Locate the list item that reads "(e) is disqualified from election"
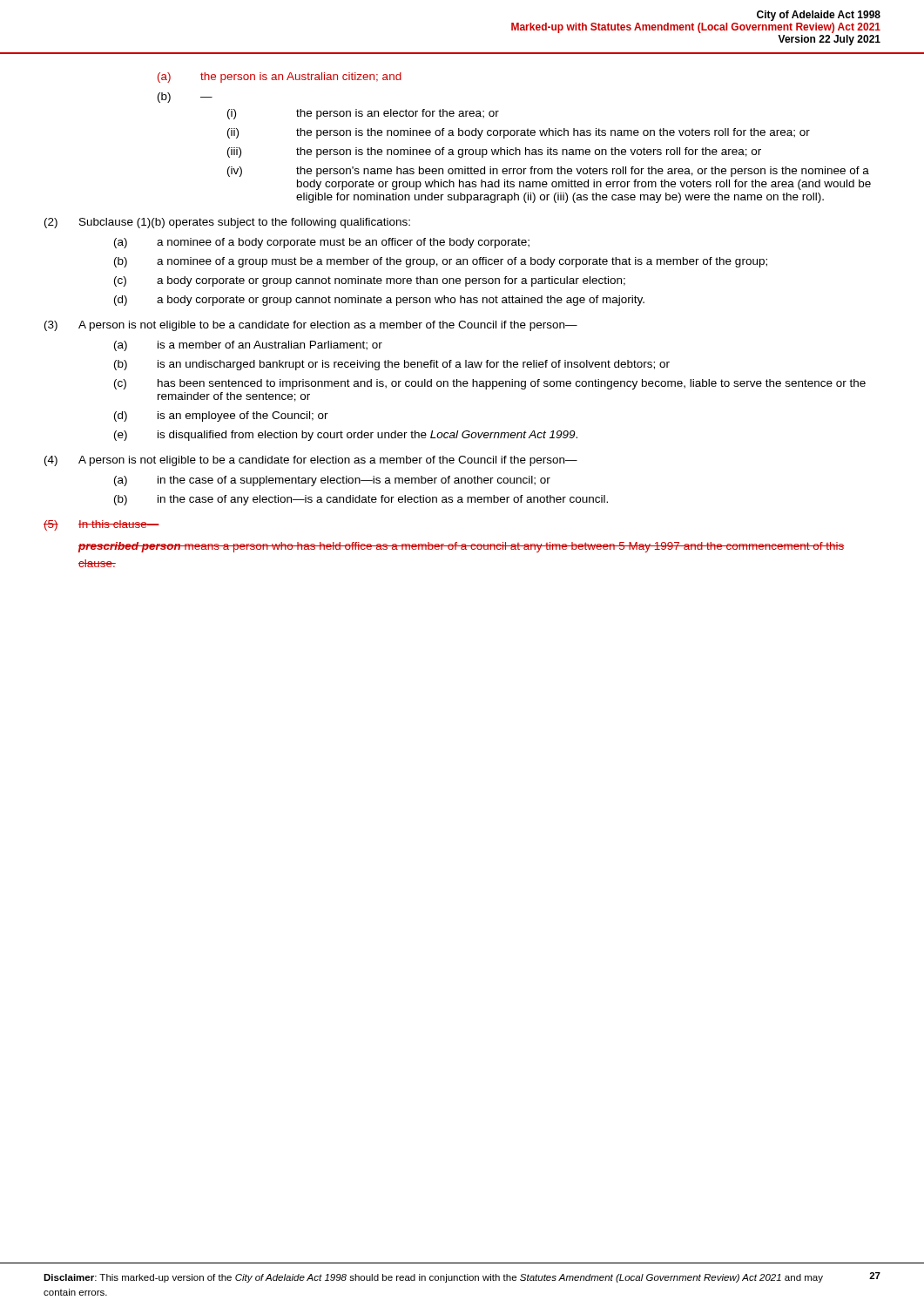The image size is (924, 1307). point(497,434)
